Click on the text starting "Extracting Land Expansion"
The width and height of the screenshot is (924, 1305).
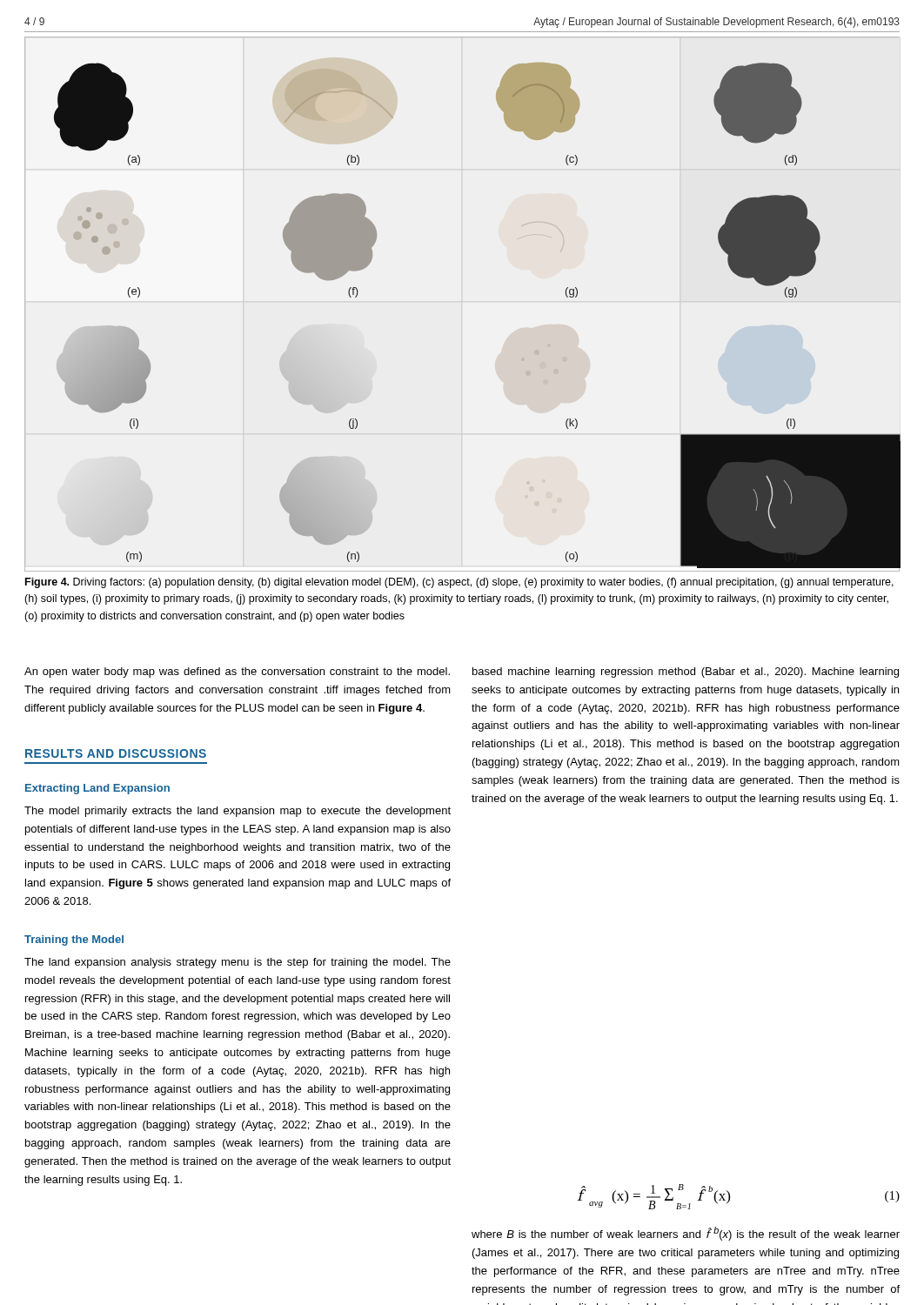(x=97, y=788)
